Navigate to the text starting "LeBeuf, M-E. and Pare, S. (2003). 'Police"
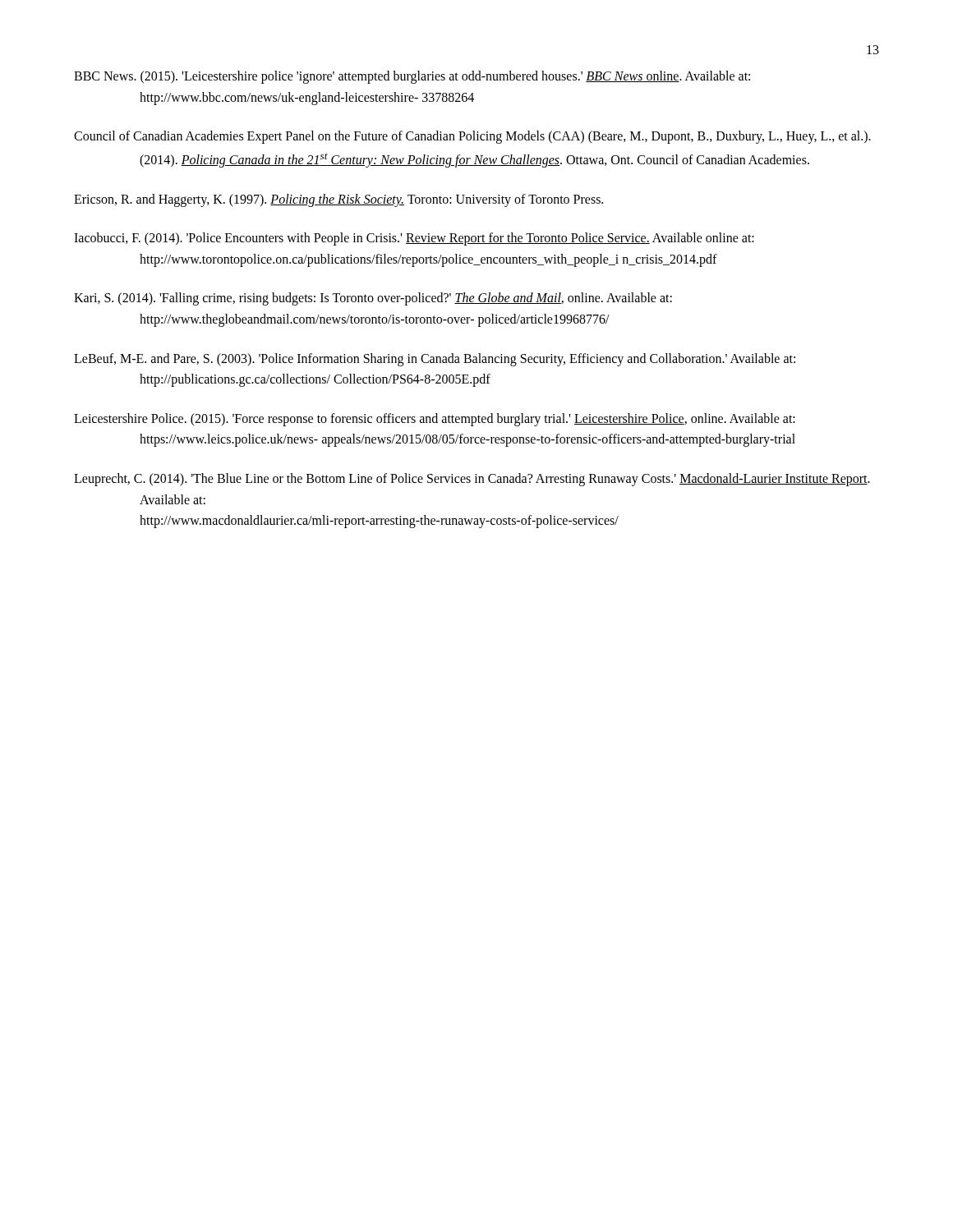Image resolution: width=953 pixels, height=1232 pixels. 476,369
